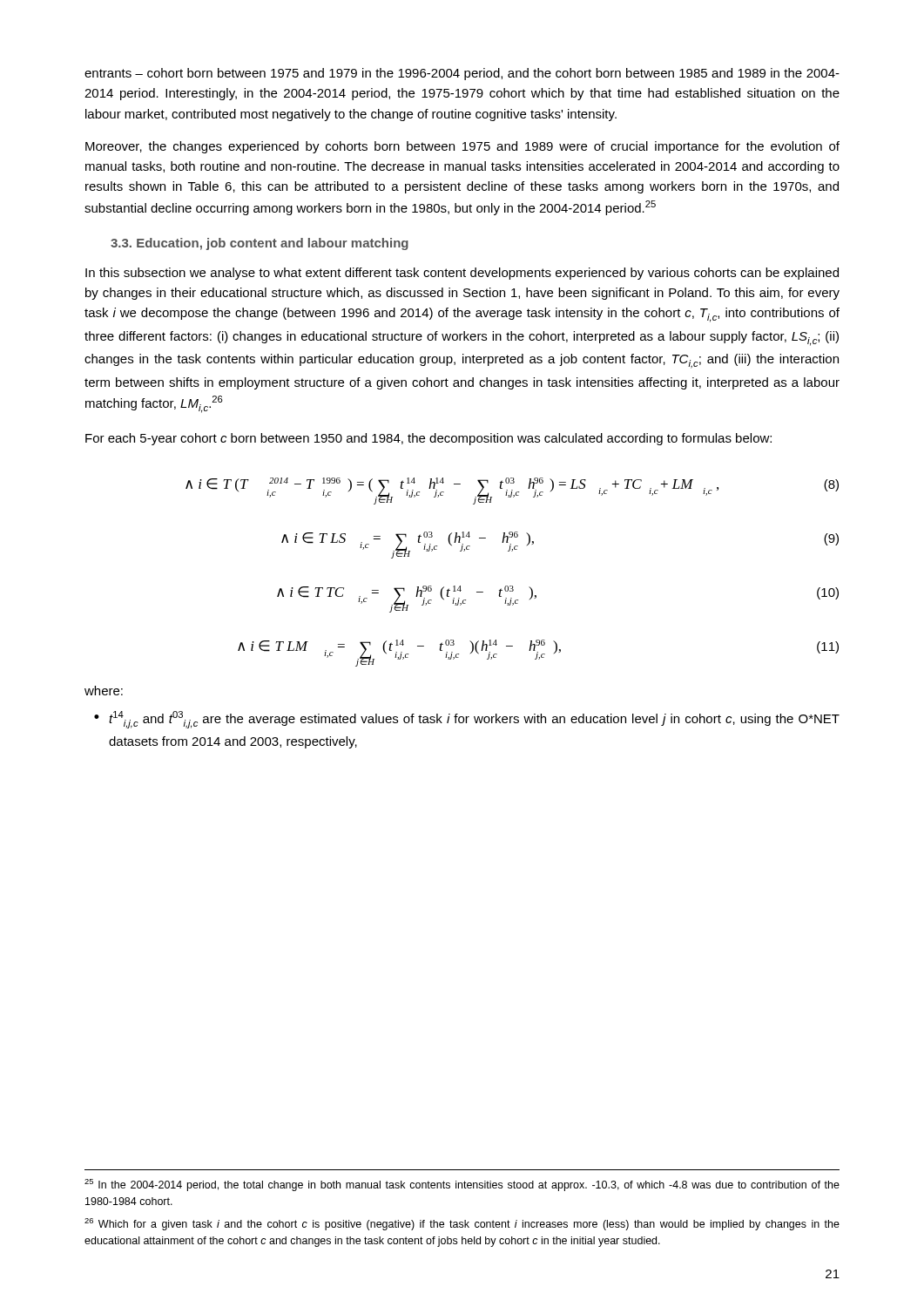Navigate to the element starting "∧ i ∈ T (T 2014 i,c"
Image resolution: width=924 pixels, height=1307 pixels.
pyautogui.click(x=462, y=564)
